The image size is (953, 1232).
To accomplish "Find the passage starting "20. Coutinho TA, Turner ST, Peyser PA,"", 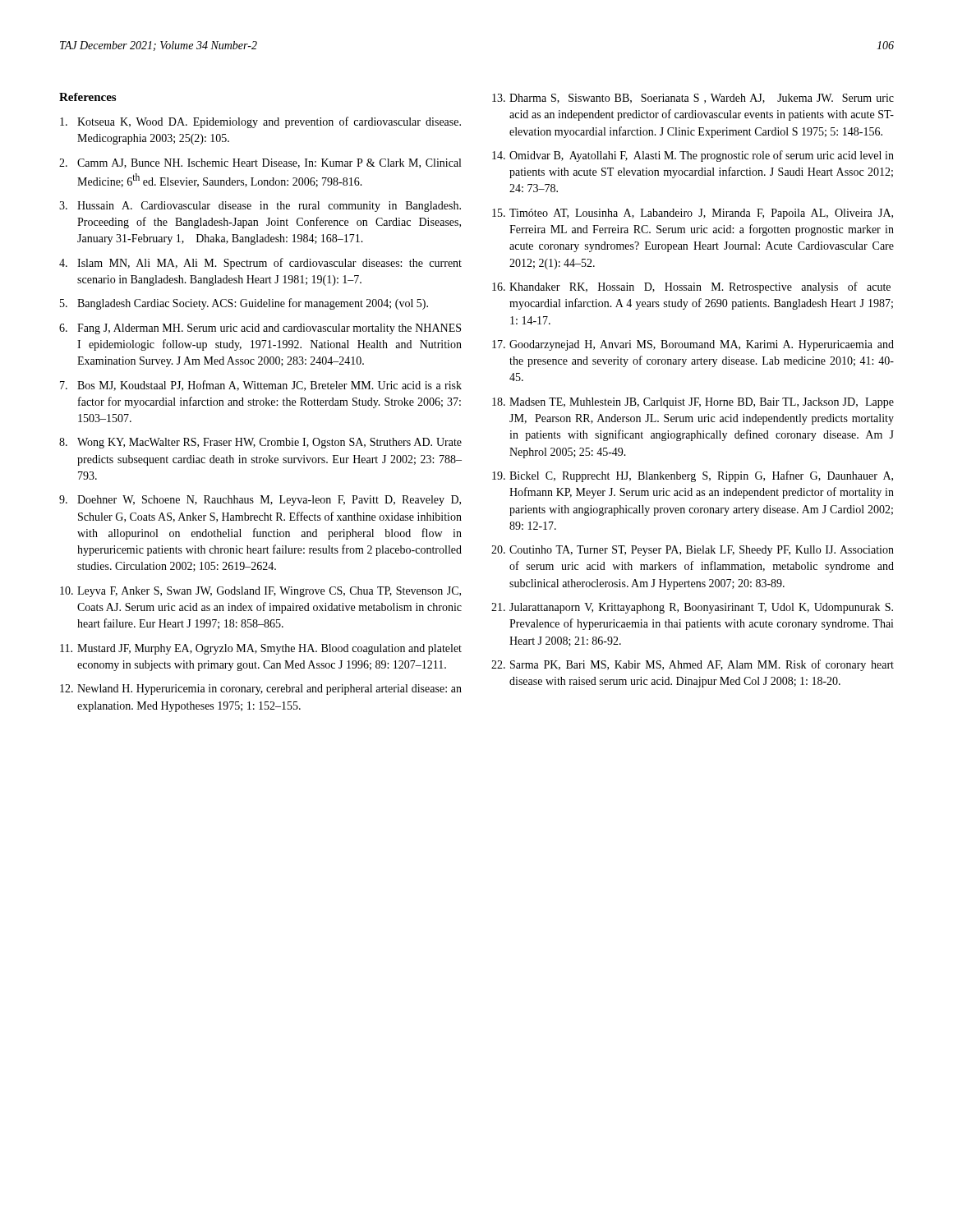I will point(693,567).
